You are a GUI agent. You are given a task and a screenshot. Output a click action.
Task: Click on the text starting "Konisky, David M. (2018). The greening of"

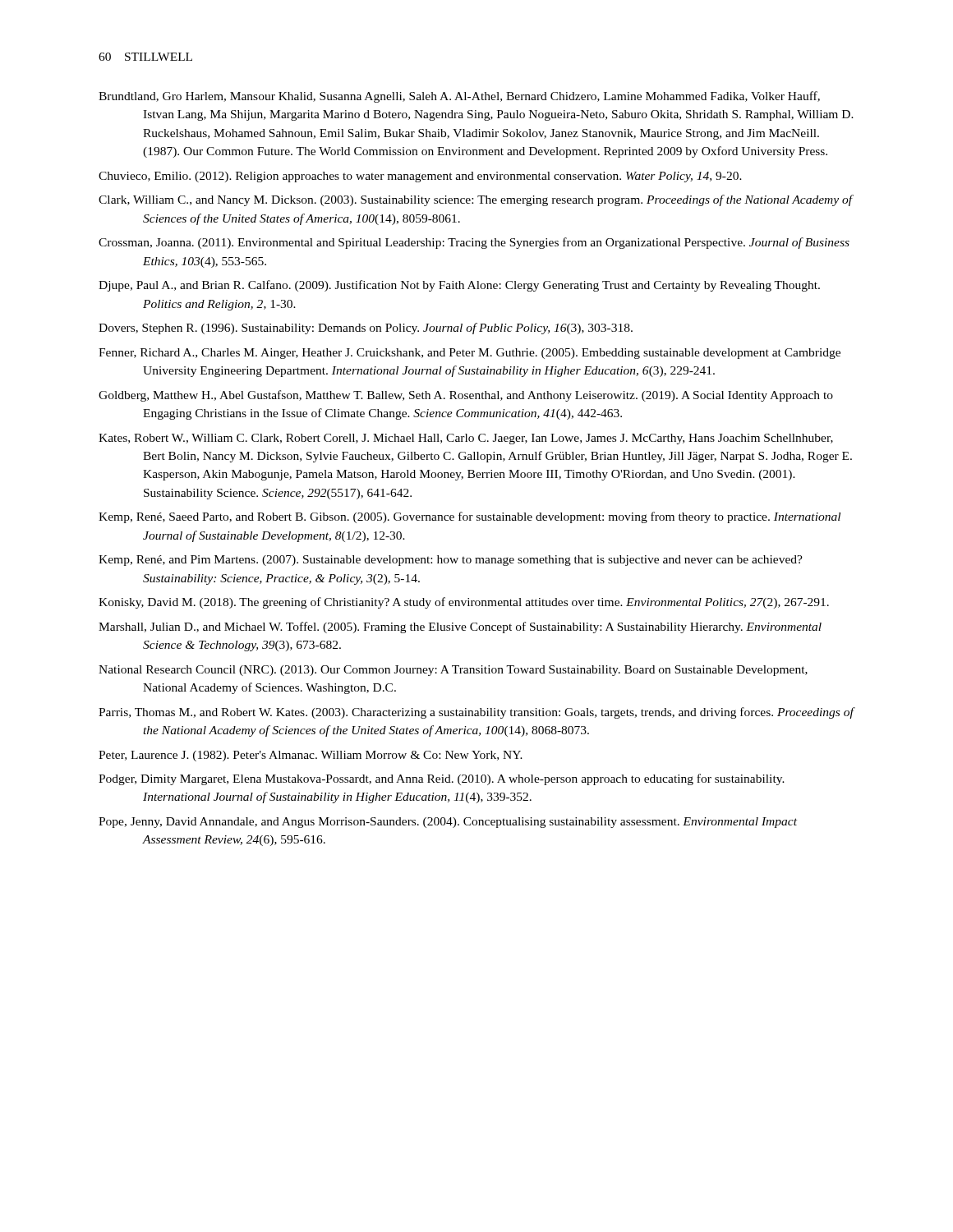(464, 602)
